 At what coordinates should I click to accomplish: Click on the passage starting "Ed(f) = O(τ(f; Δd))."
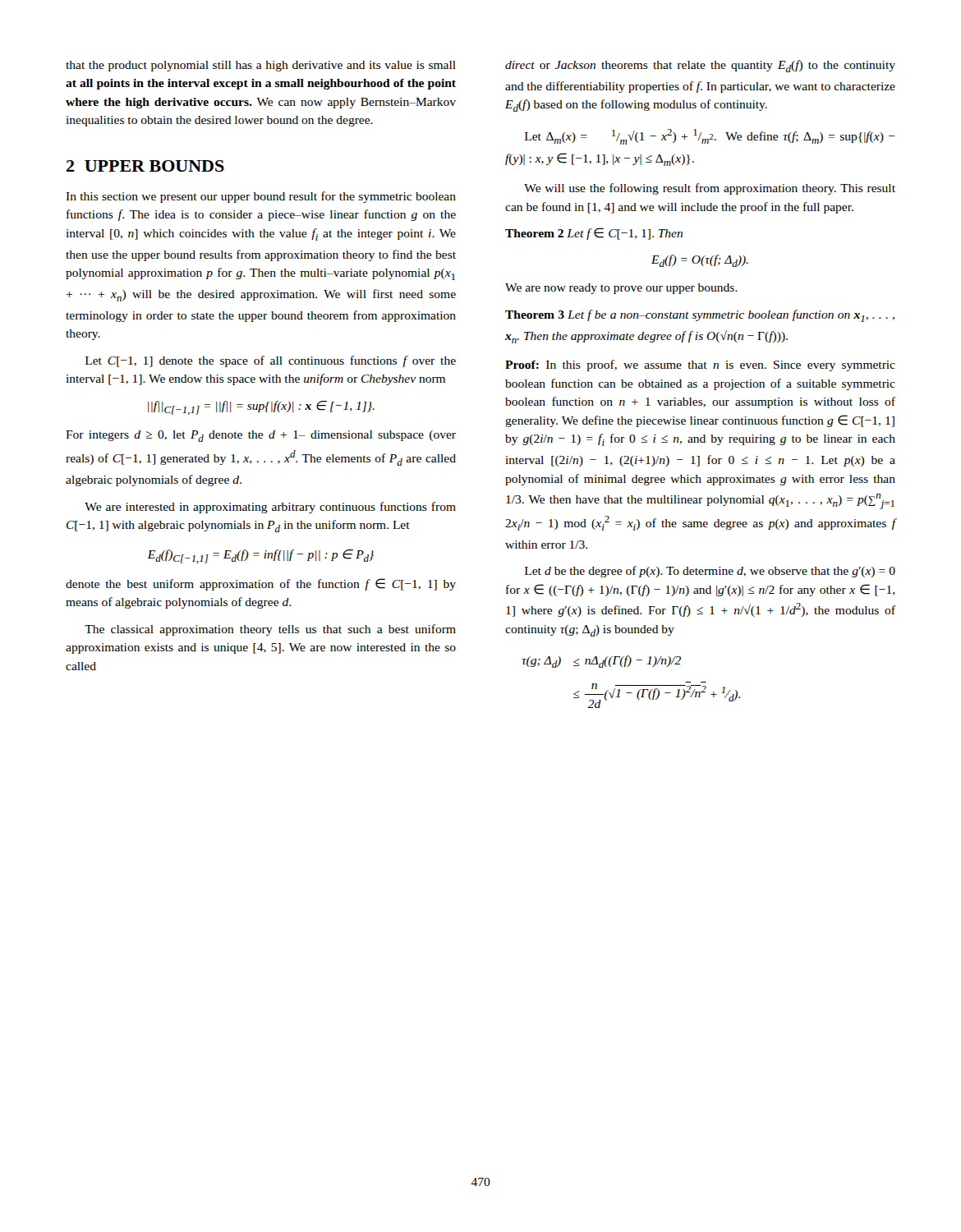(x=700, y=261)
